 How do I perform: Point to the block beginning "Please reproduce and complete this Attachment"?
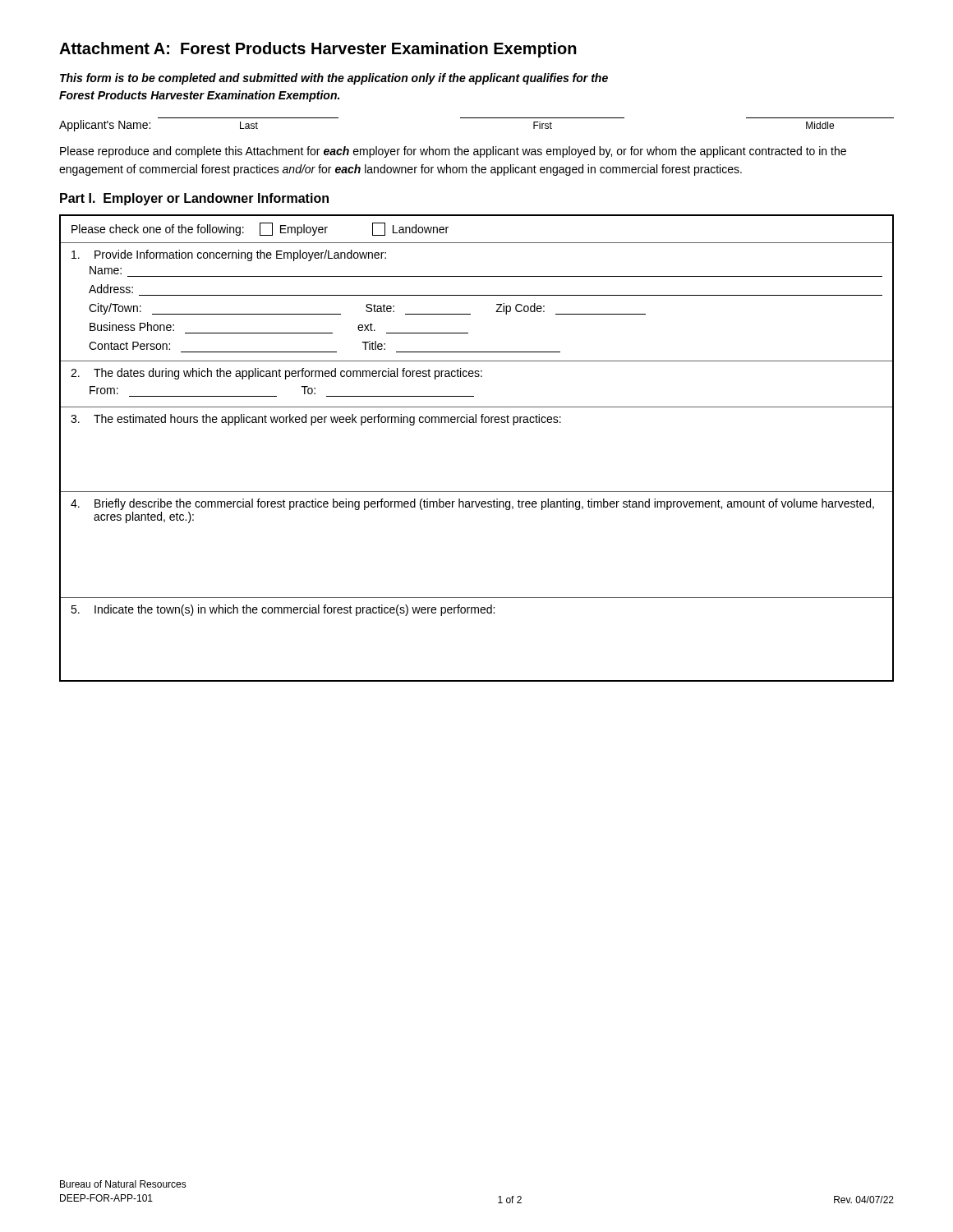(x=453, y=160)
